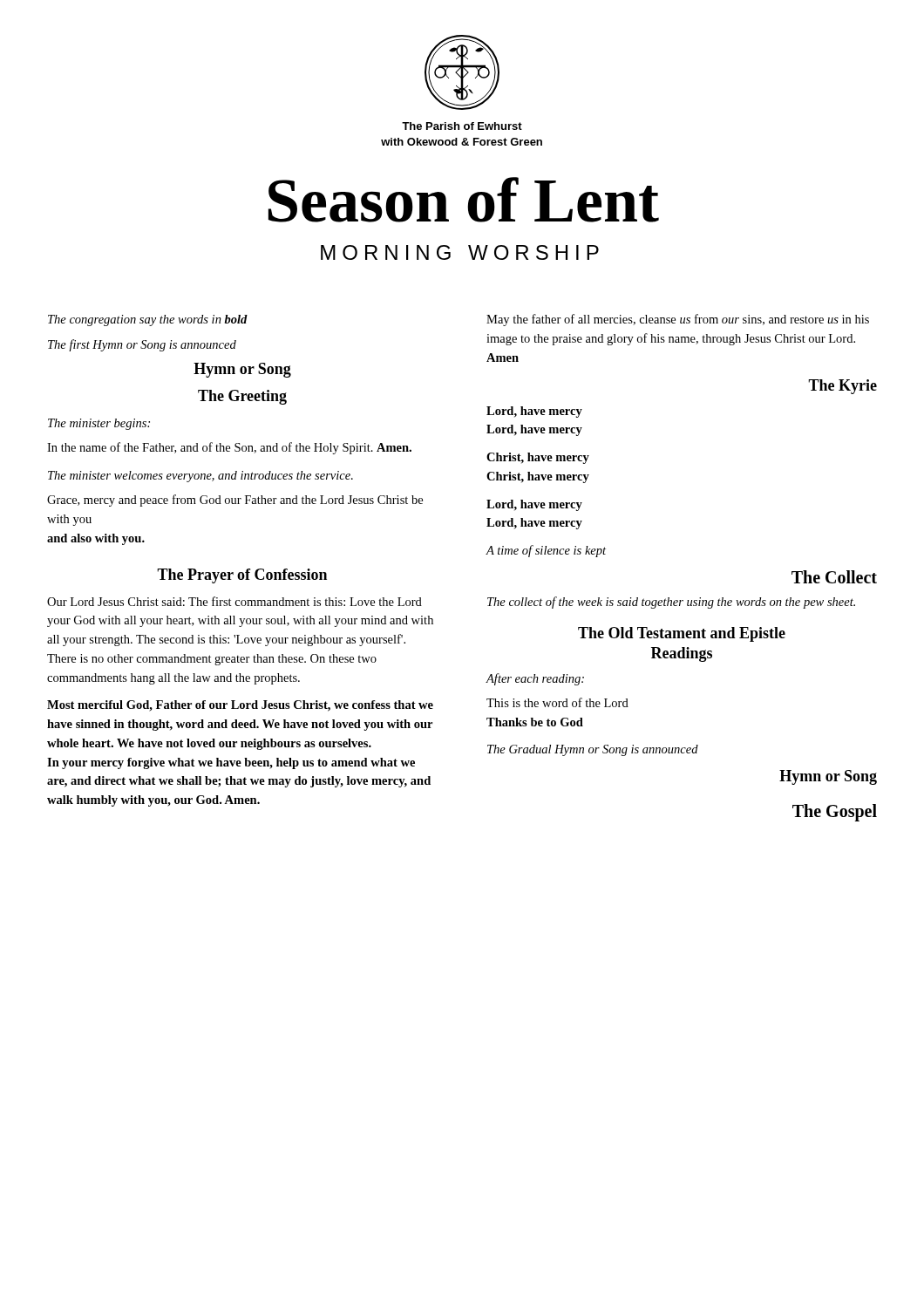Find the text block that says "The congregation say the words in"
The image size is (924, 1308).
pyautogui.click(x=147, y=319)
